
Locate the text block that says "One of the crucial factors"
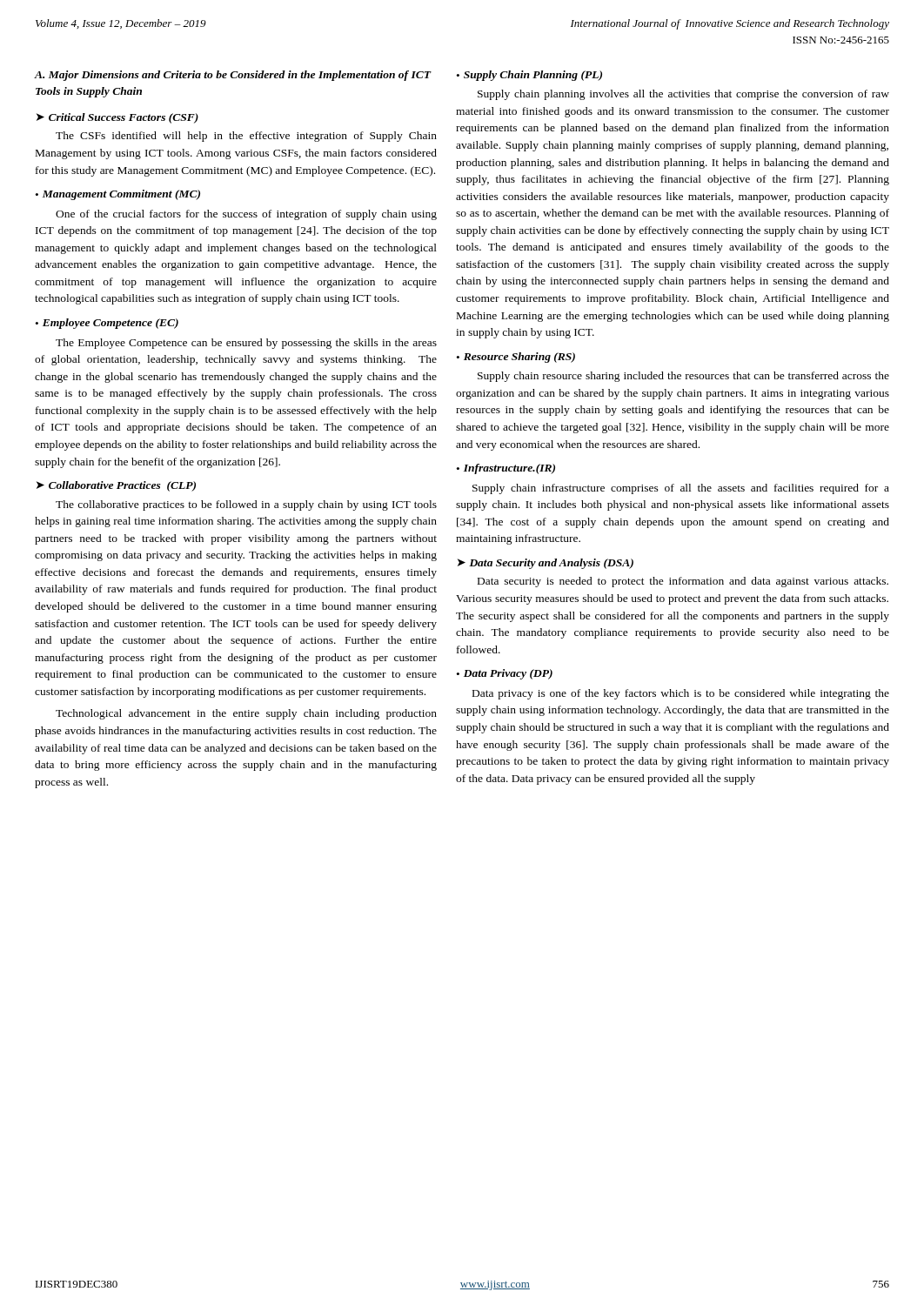pos(236,256)
